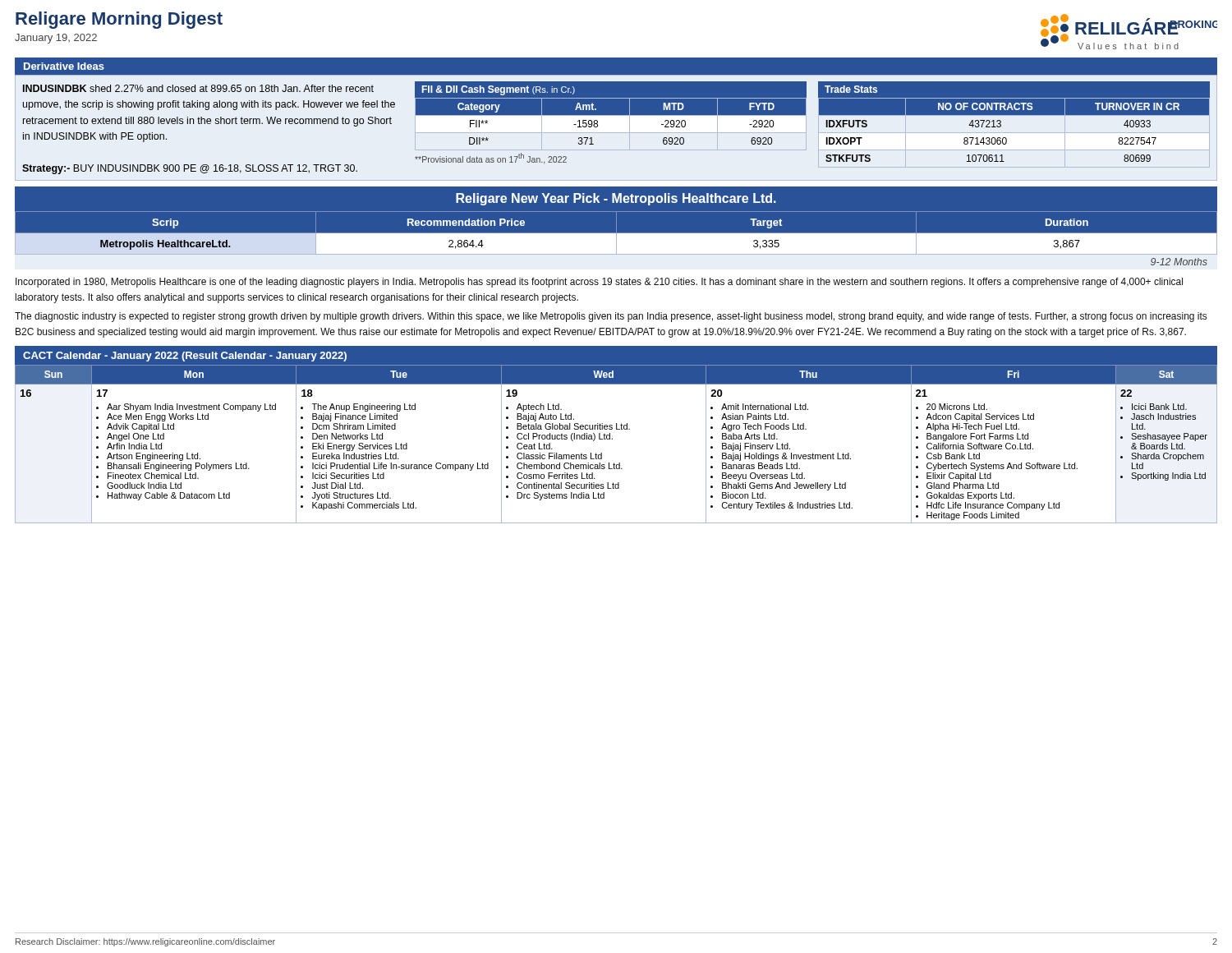Find the table that mentions "TURNOVER IN CR"
This screenshot has width=1232, height=953.
(1014, 124)
